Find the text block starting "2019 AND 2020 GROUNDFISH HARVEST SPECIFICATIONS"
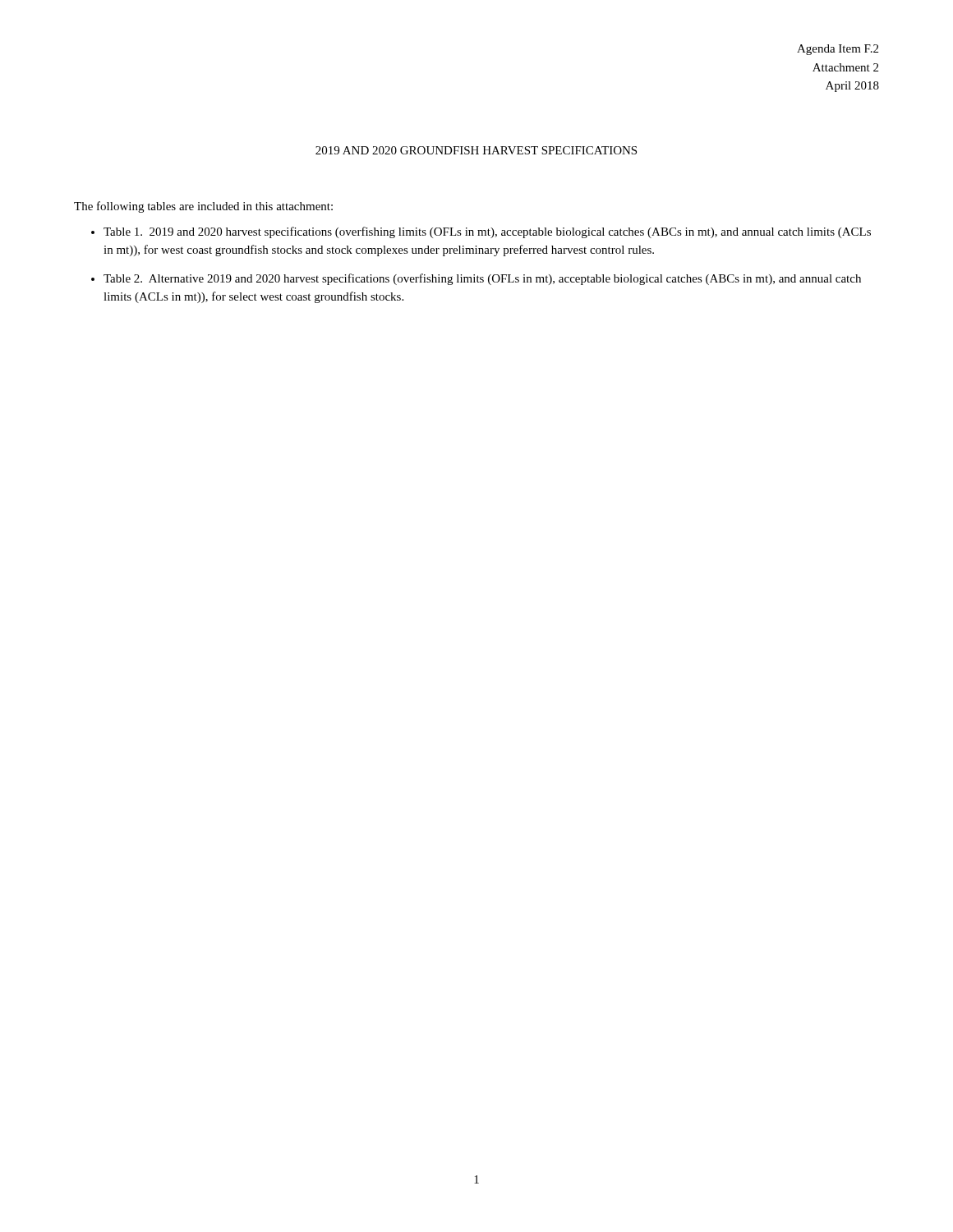 [x=476, y=150]
